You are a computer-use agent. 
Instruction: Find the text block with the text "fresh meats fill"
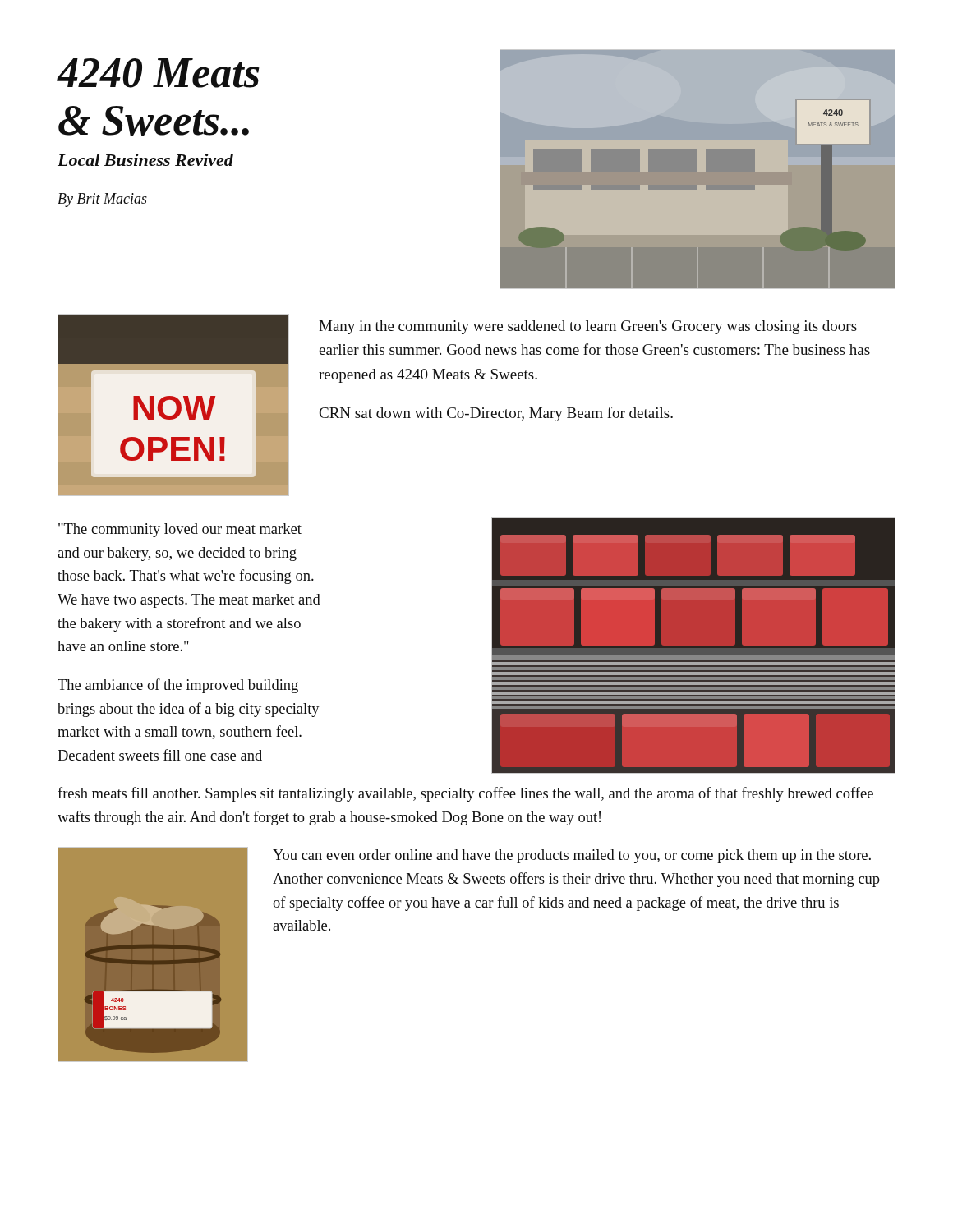point(466,805)
